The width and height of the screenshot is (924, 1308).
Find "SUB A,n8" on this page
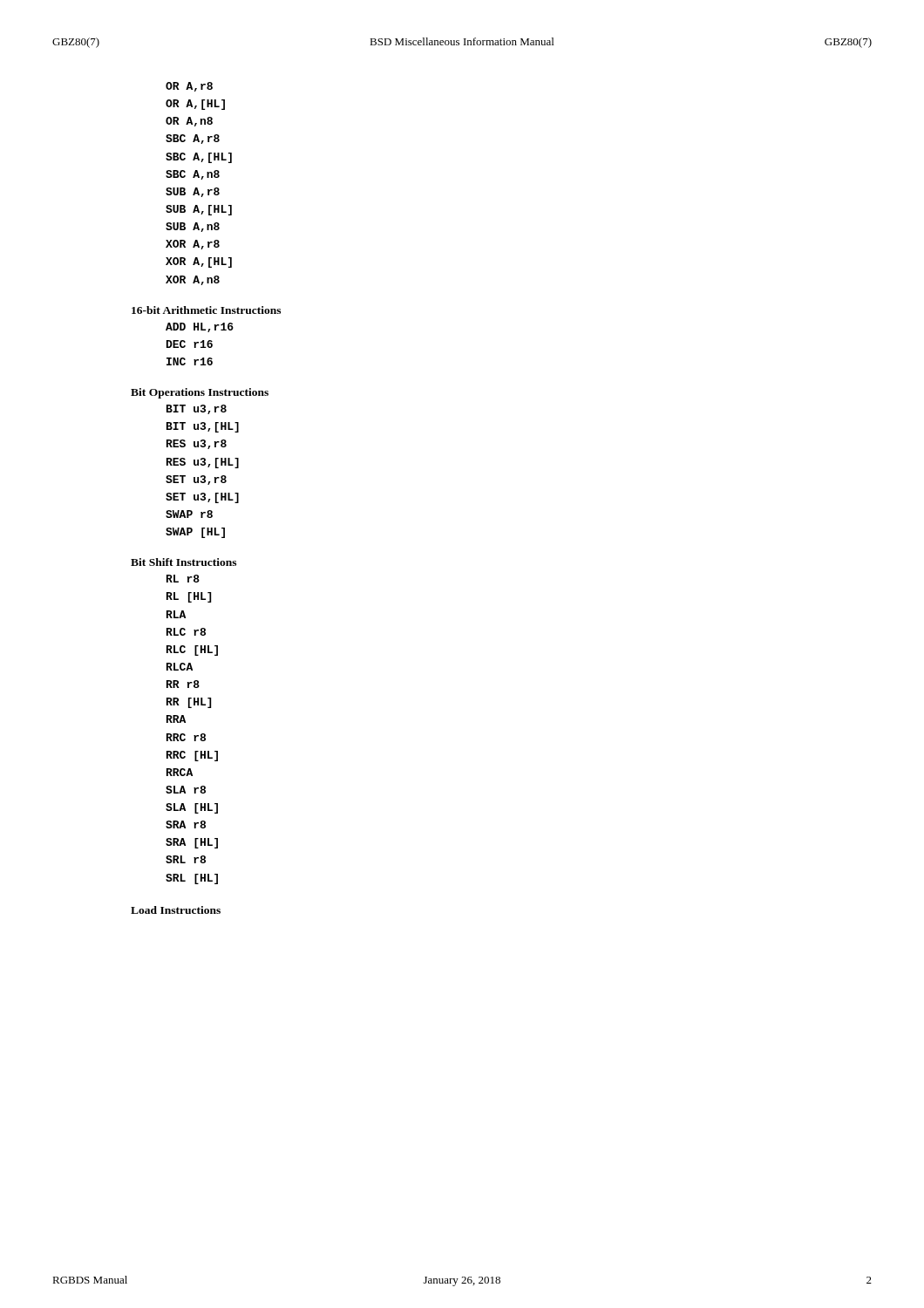coord(193,227)
